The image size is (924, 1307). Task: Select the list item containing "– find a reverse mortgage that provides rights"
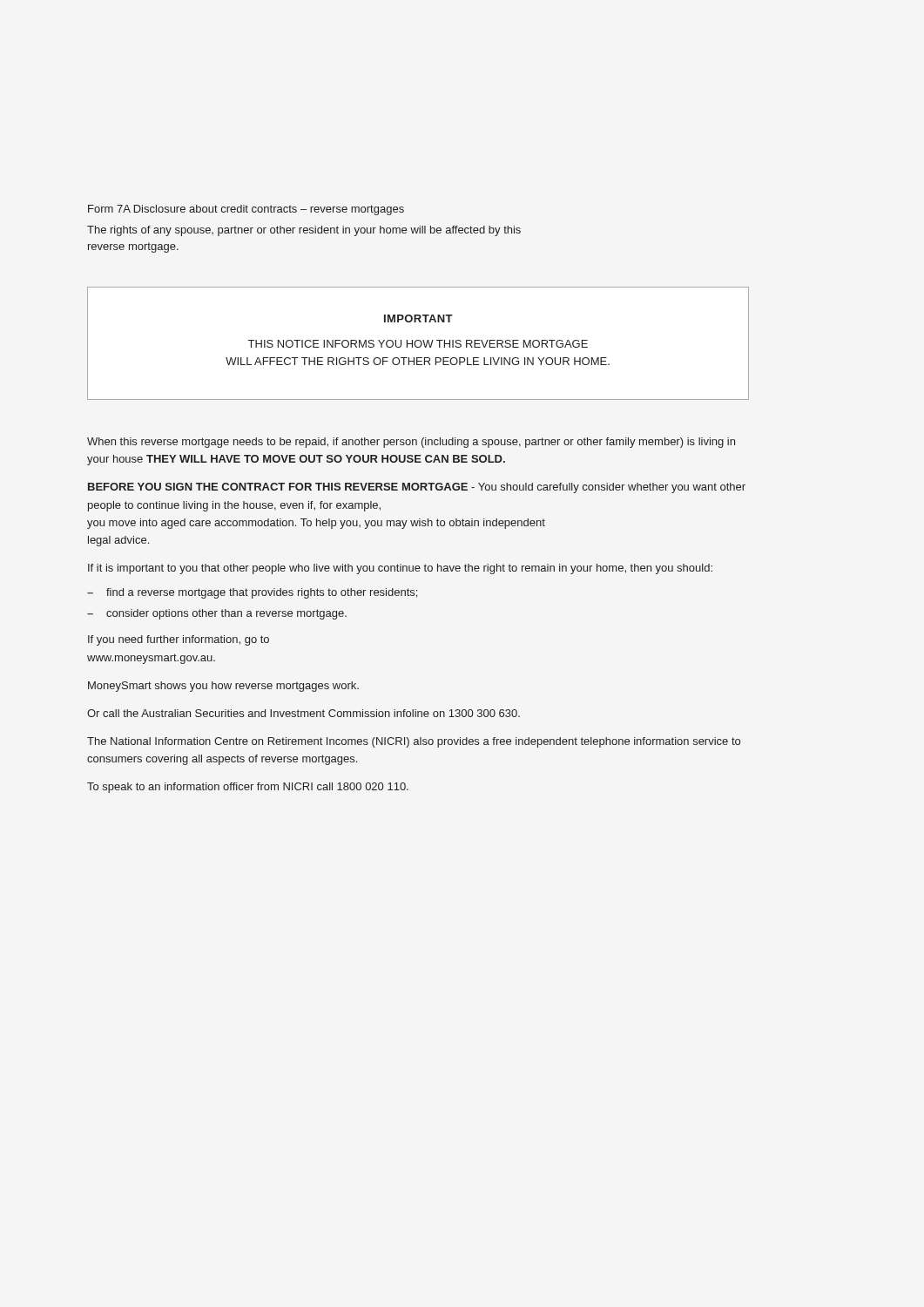click(x=253, y=593)
